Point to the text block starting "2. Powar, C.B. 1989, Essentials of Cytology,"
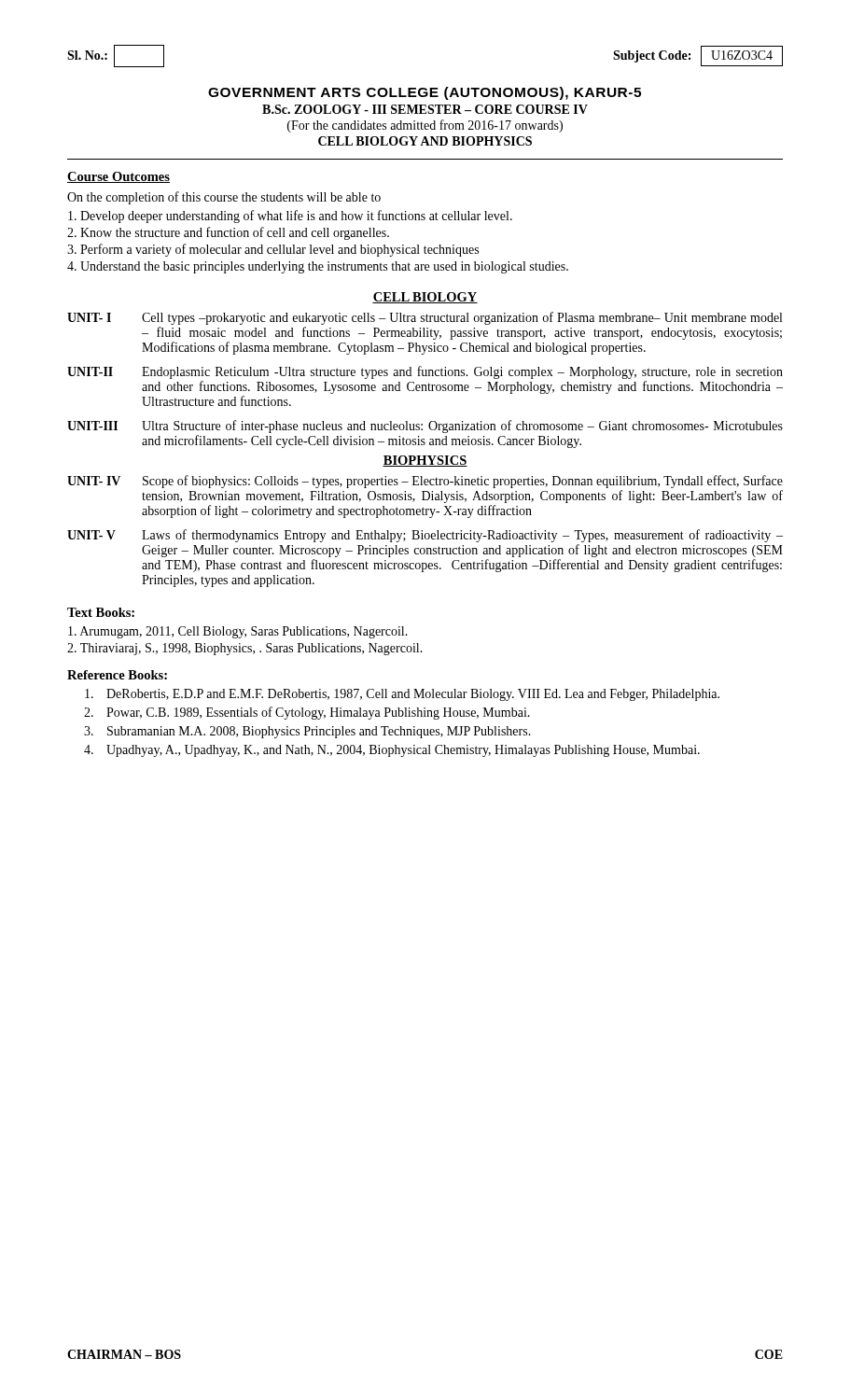Screen dimensions: 1400x850 click(x=425, y=713)
